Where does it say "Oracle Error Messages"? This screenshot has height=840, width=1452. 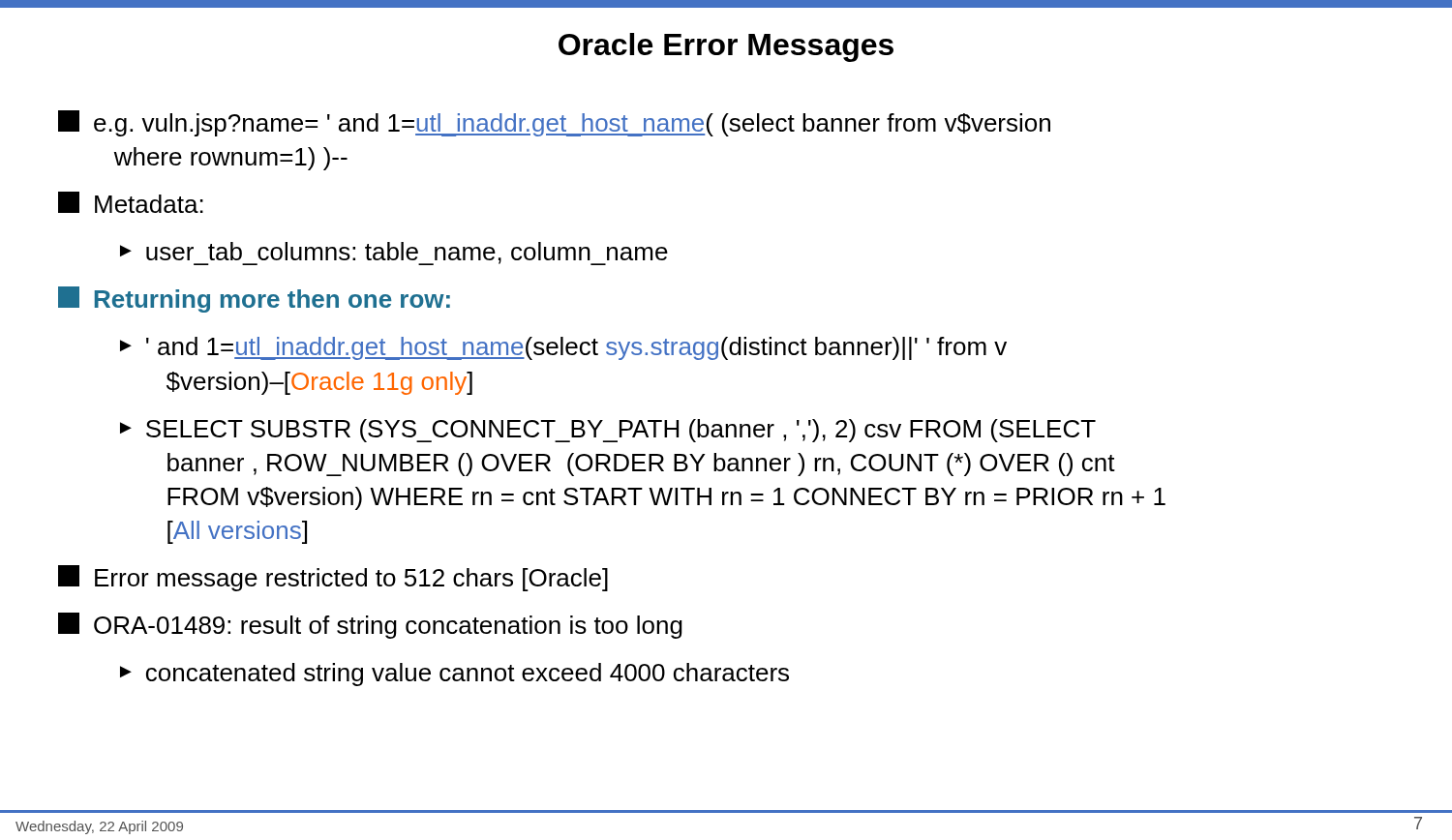tap(726, 45)
